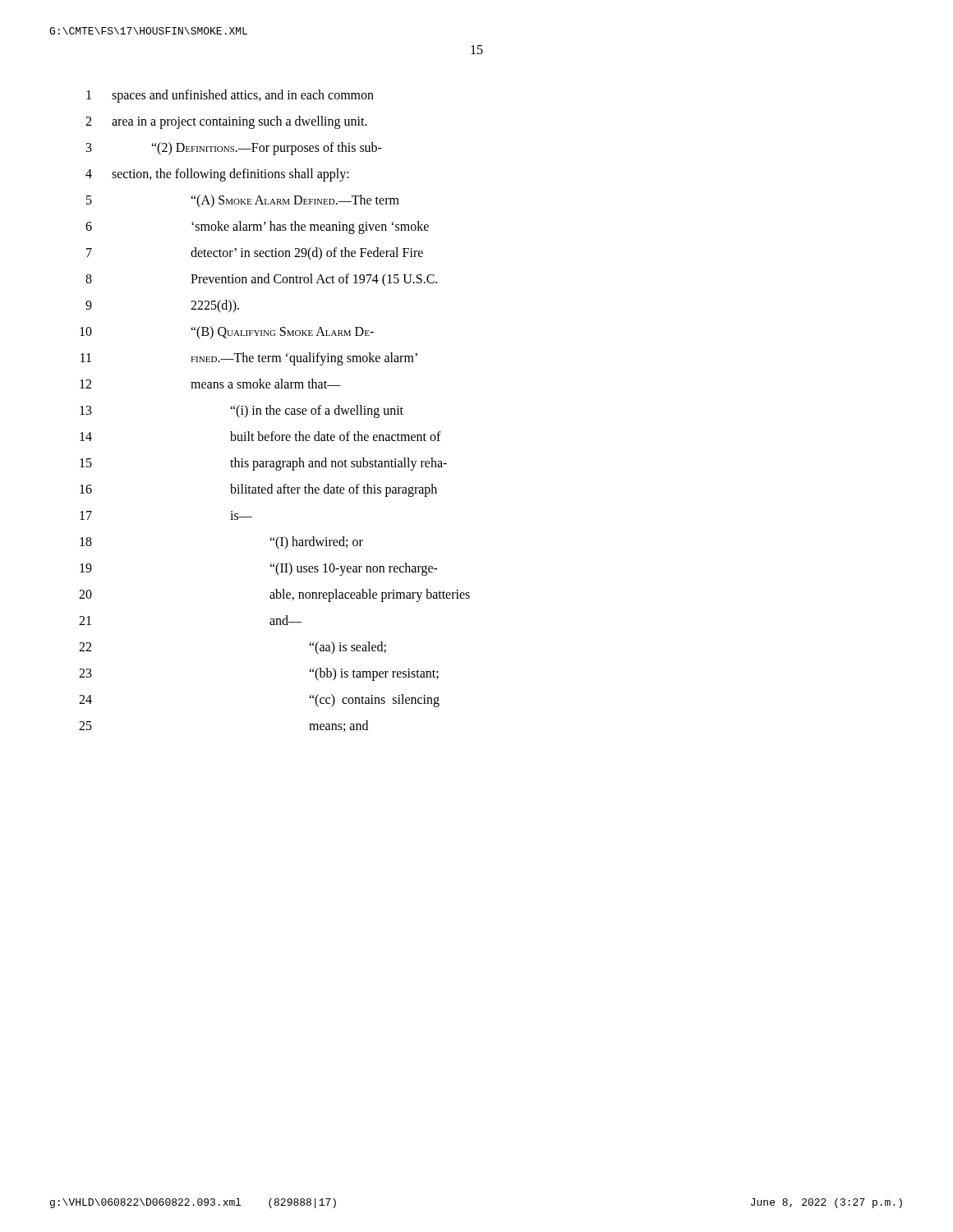
Task: Locate the list item that says "17 is—"
Action: point(89,515)
